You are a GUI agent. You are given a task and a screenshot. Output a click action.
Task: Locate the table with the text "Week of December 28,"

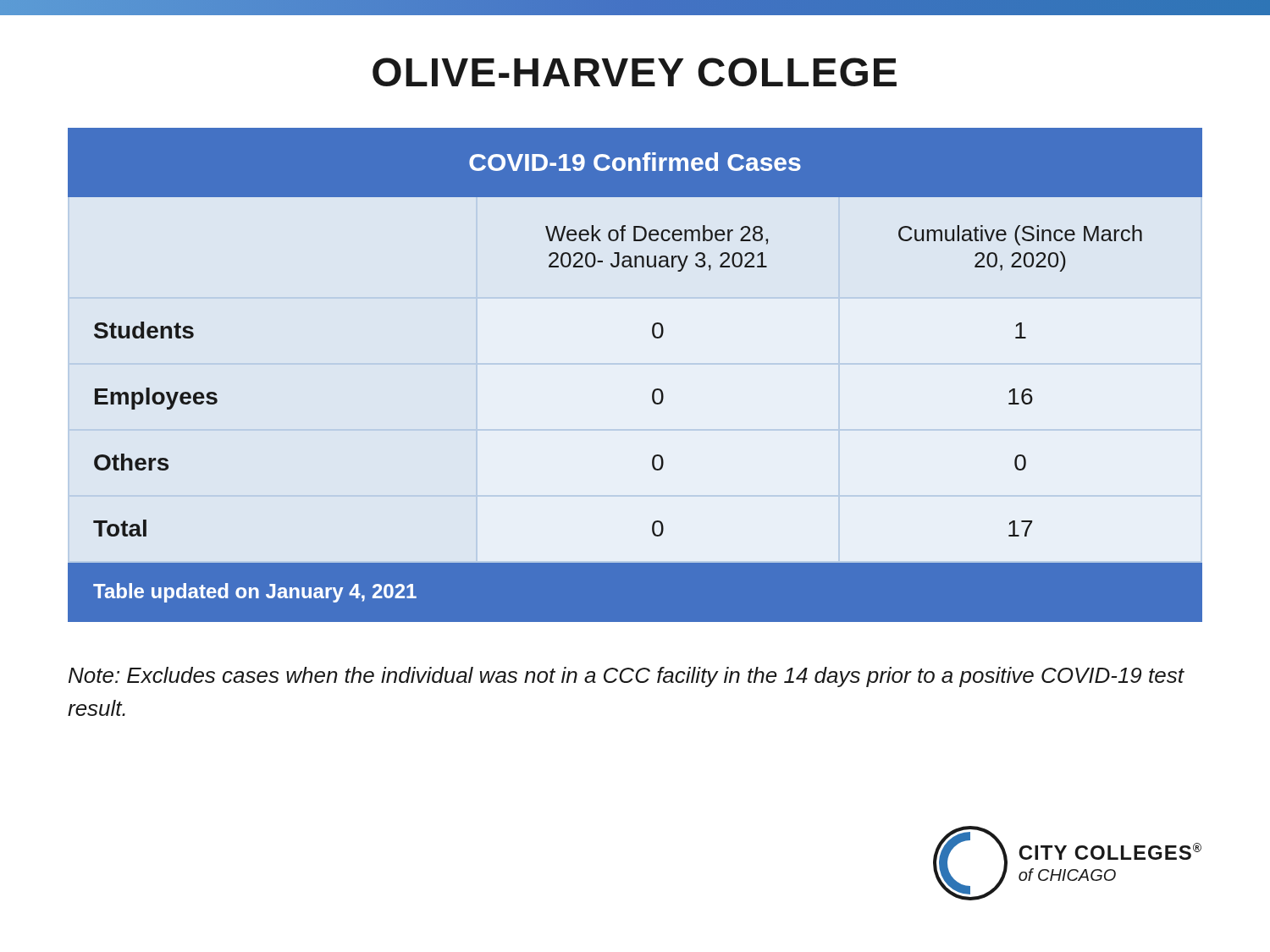[635, 375]
